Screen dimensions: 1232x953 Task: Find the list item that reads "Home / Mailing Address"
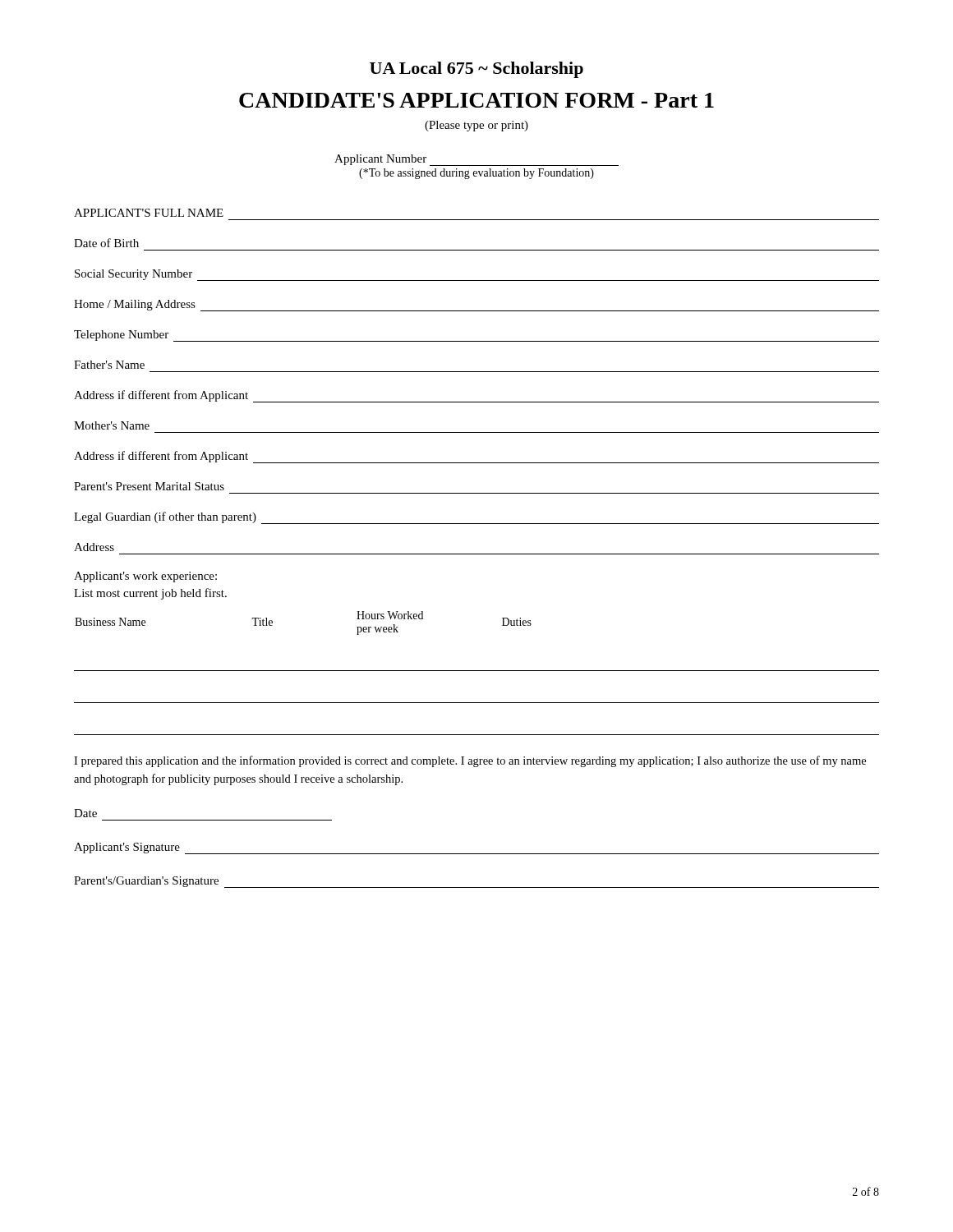coord(476,304)
